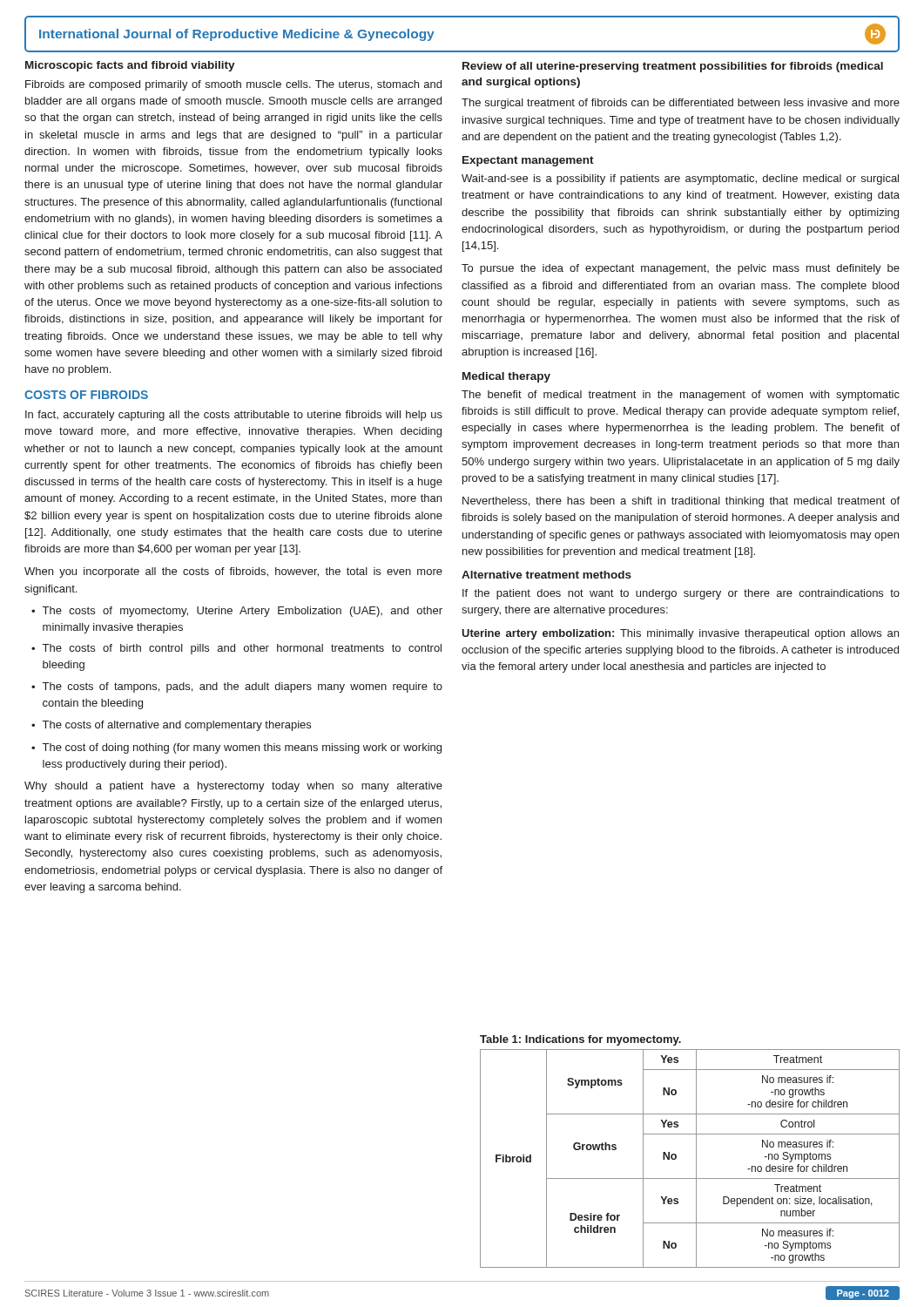
Task: Point to the text starting "•The costs of alternative and complementary therapies"
Action: (x=171, y=726)
